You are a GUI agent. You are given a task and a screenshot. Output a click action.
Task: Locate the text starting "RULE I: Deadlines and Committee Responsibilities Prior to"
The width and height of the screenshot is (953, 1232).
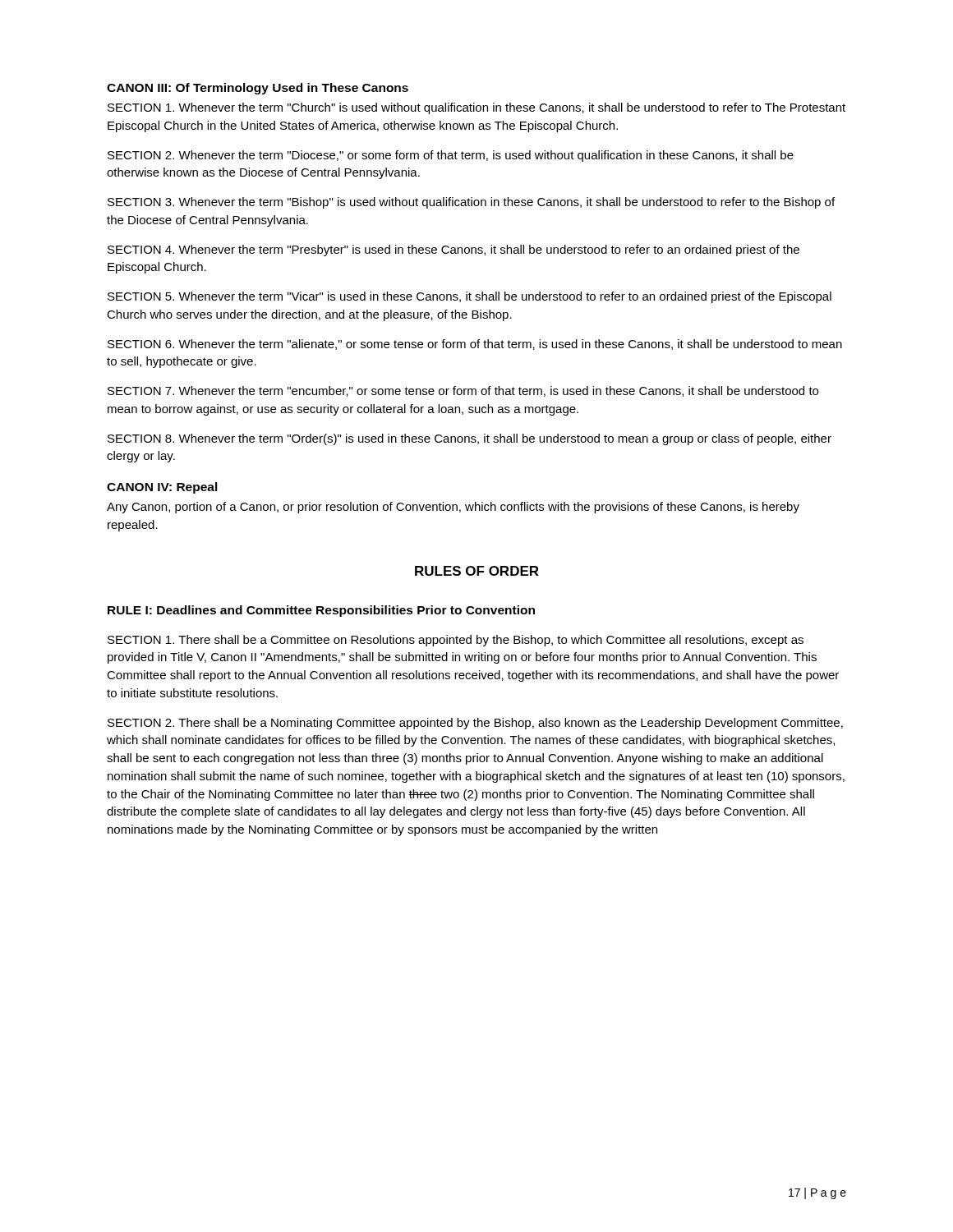pyautogui.click(x=321, y=609)
